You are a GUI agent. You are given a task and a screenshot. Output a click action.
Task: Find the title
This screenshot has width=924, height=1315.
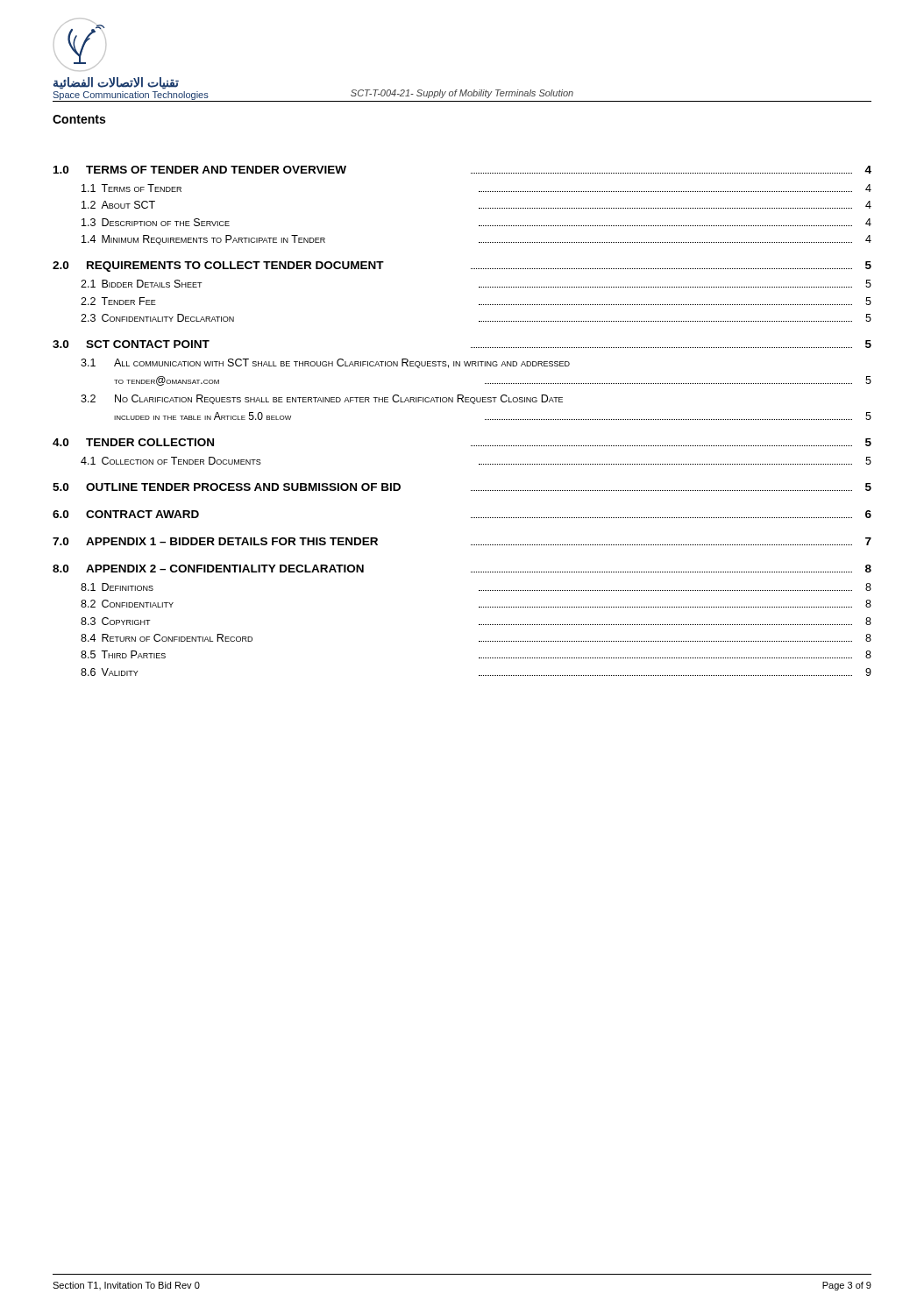(x=79, y=119)
